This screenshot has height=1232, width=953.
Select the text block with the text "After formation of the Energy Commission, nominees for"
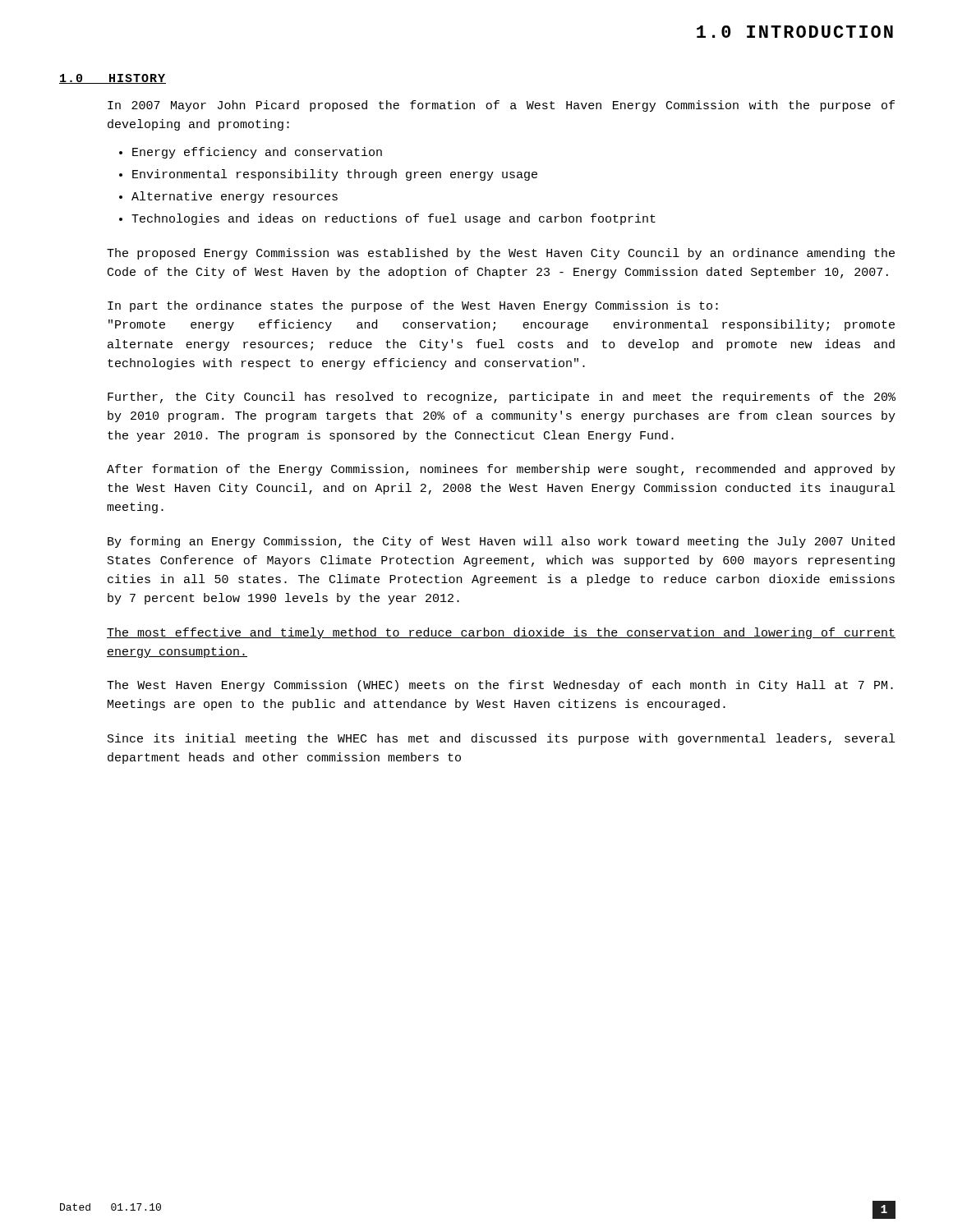pos(501,489)
